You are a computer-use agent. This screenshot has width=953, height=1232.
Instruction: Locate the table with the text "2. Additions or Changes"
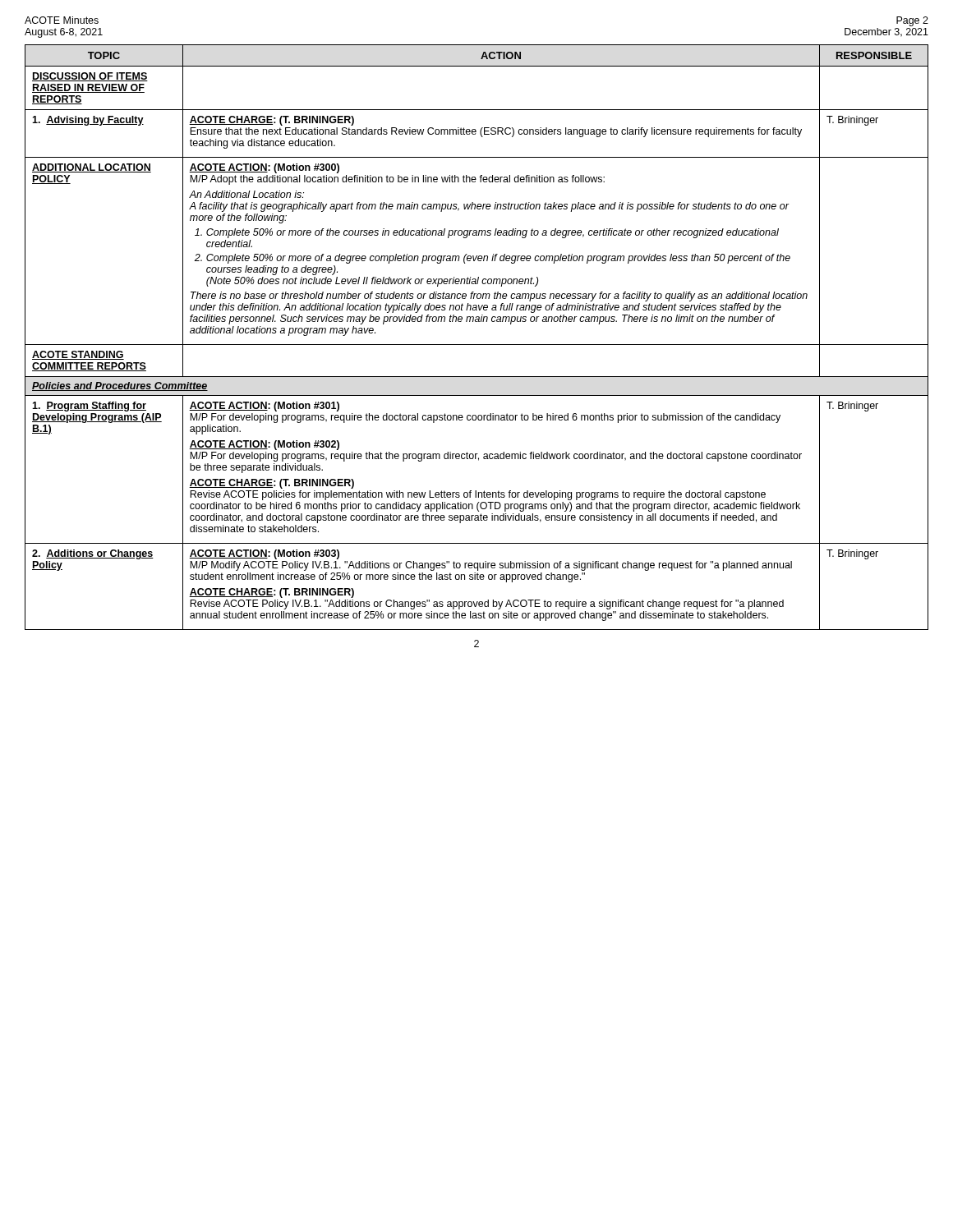(476, 337)
